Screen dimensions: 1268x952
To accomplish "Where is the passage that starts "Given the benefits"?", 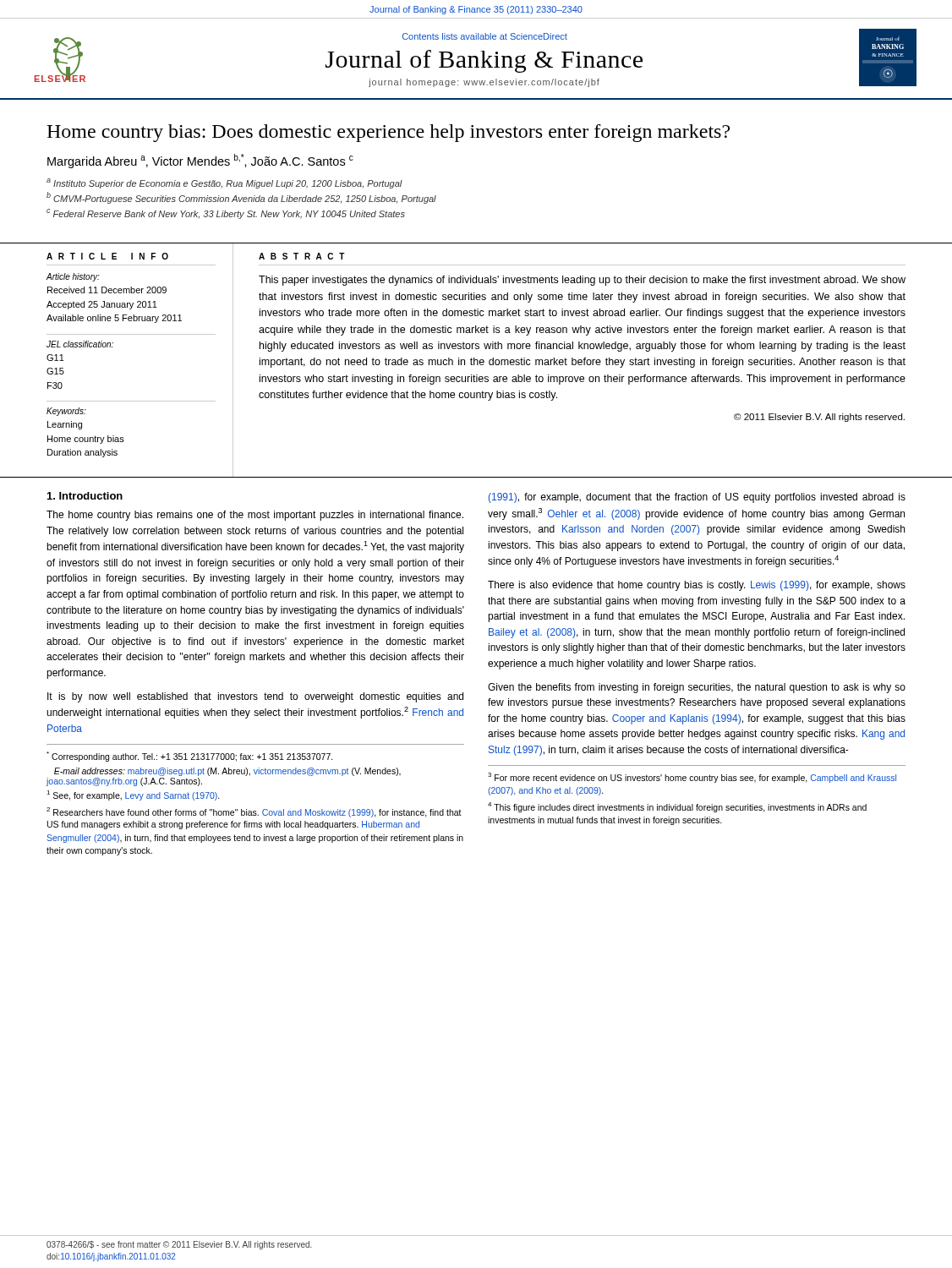I will (697, 718).
